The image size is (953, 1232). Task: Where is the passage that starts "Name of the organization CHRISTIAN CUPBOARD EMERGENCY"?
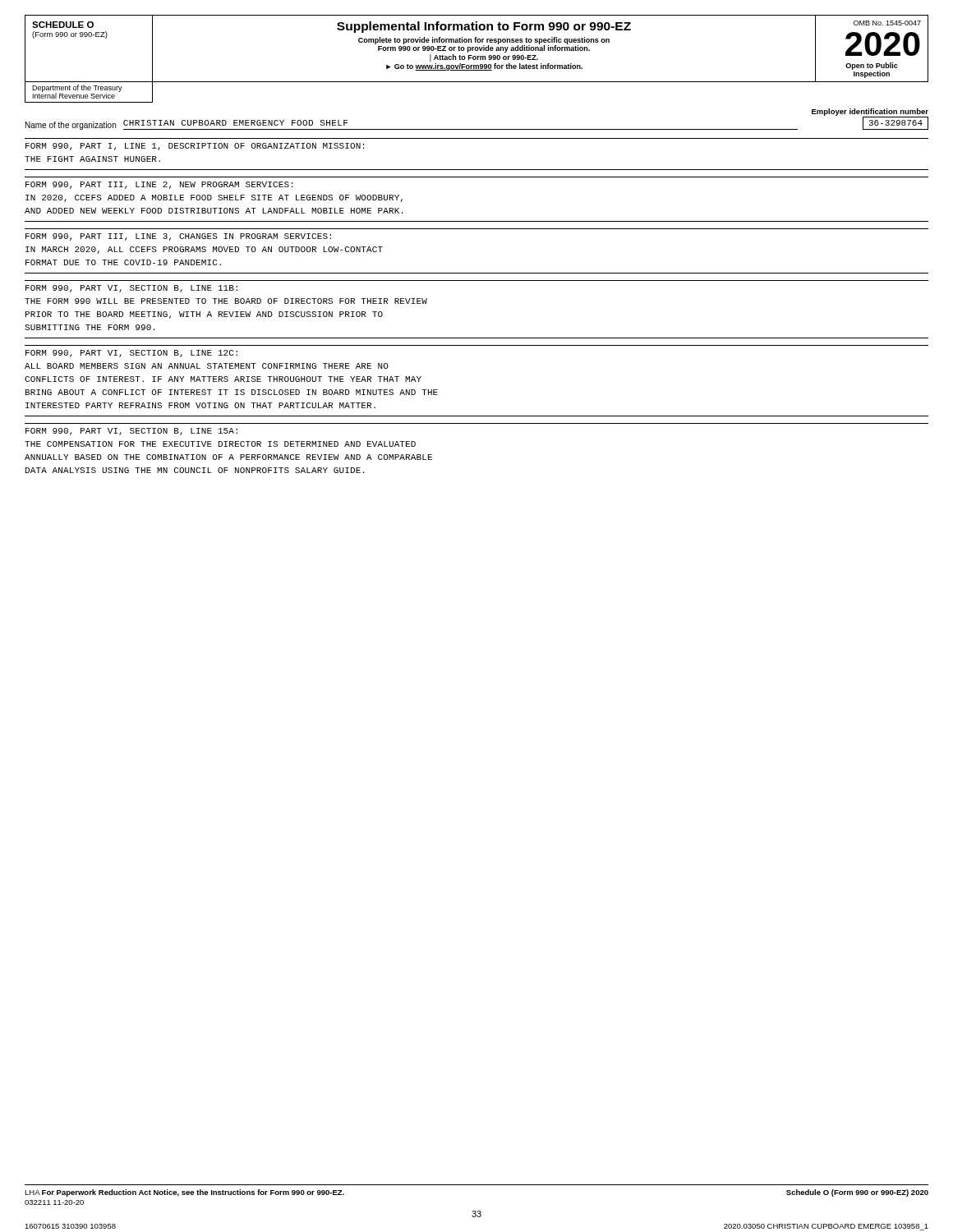[476, 118]
